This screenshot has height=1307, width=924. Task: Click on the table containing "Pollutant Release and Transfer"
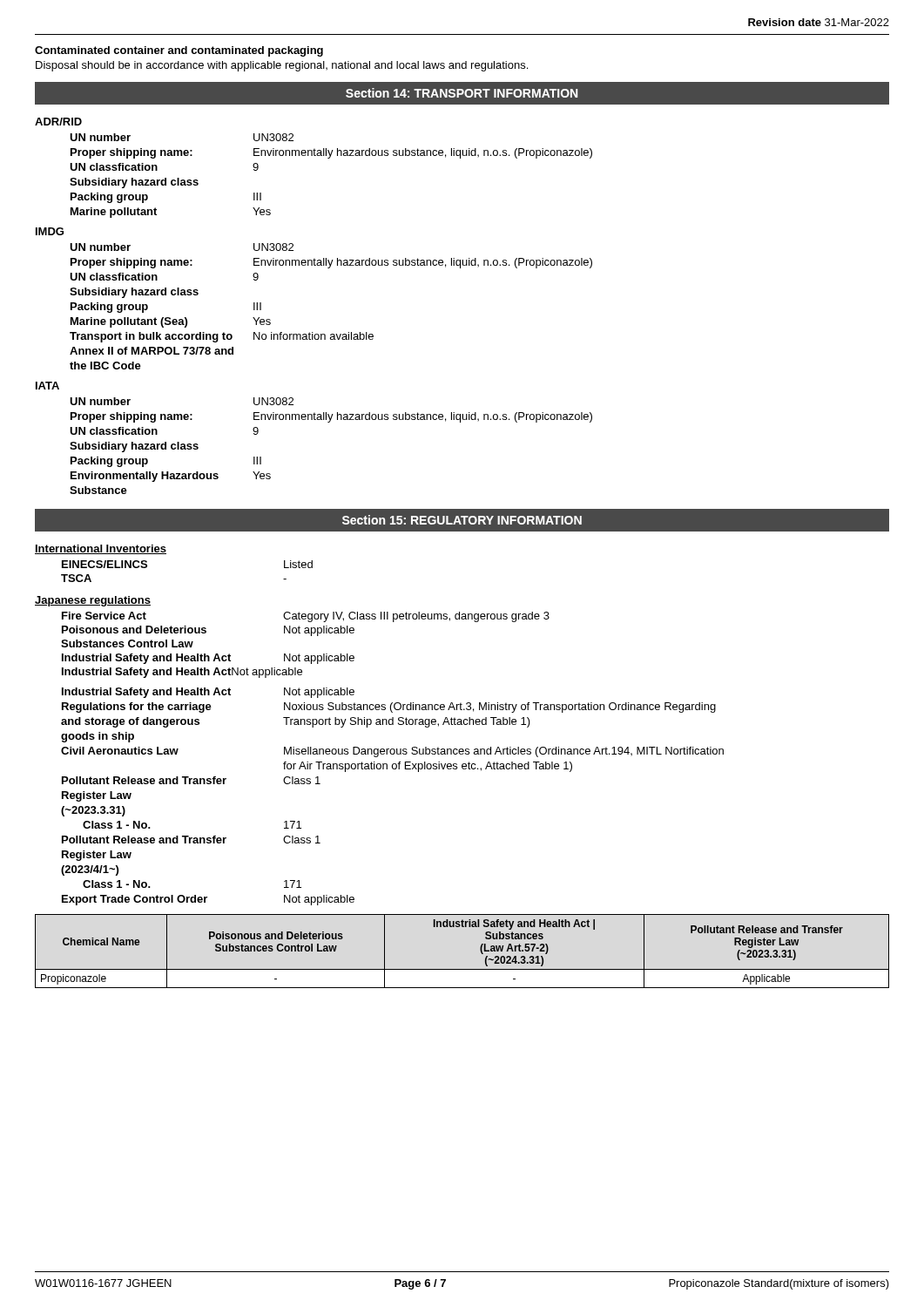[462, 951]
